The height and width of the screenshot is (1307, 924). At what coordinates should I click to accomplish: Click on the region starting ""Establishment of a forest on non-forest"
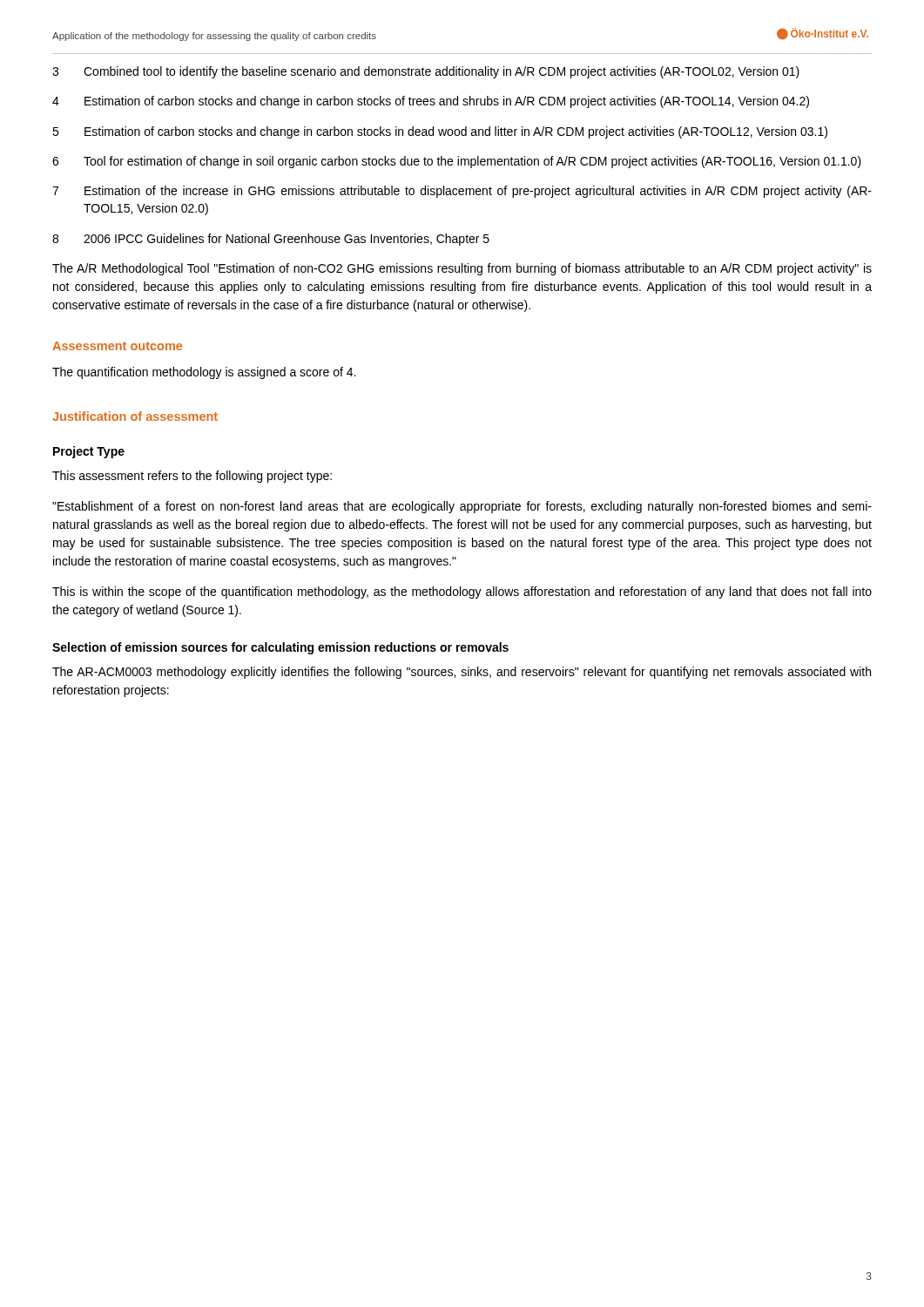tap(462, 534)
